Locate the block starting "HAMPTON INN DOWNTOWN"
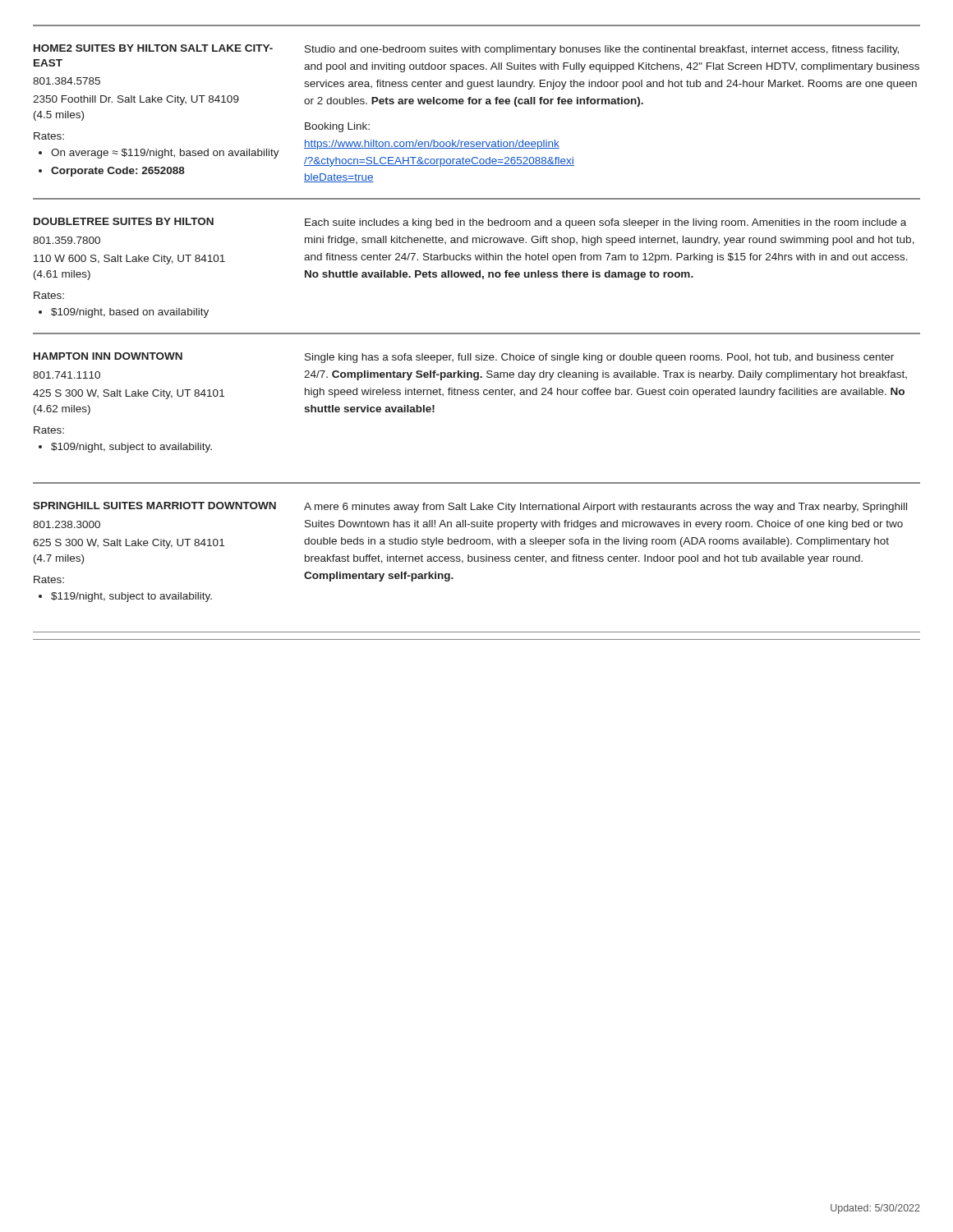This screenshot has width=953, height=1232. click(x=108, y=356)
